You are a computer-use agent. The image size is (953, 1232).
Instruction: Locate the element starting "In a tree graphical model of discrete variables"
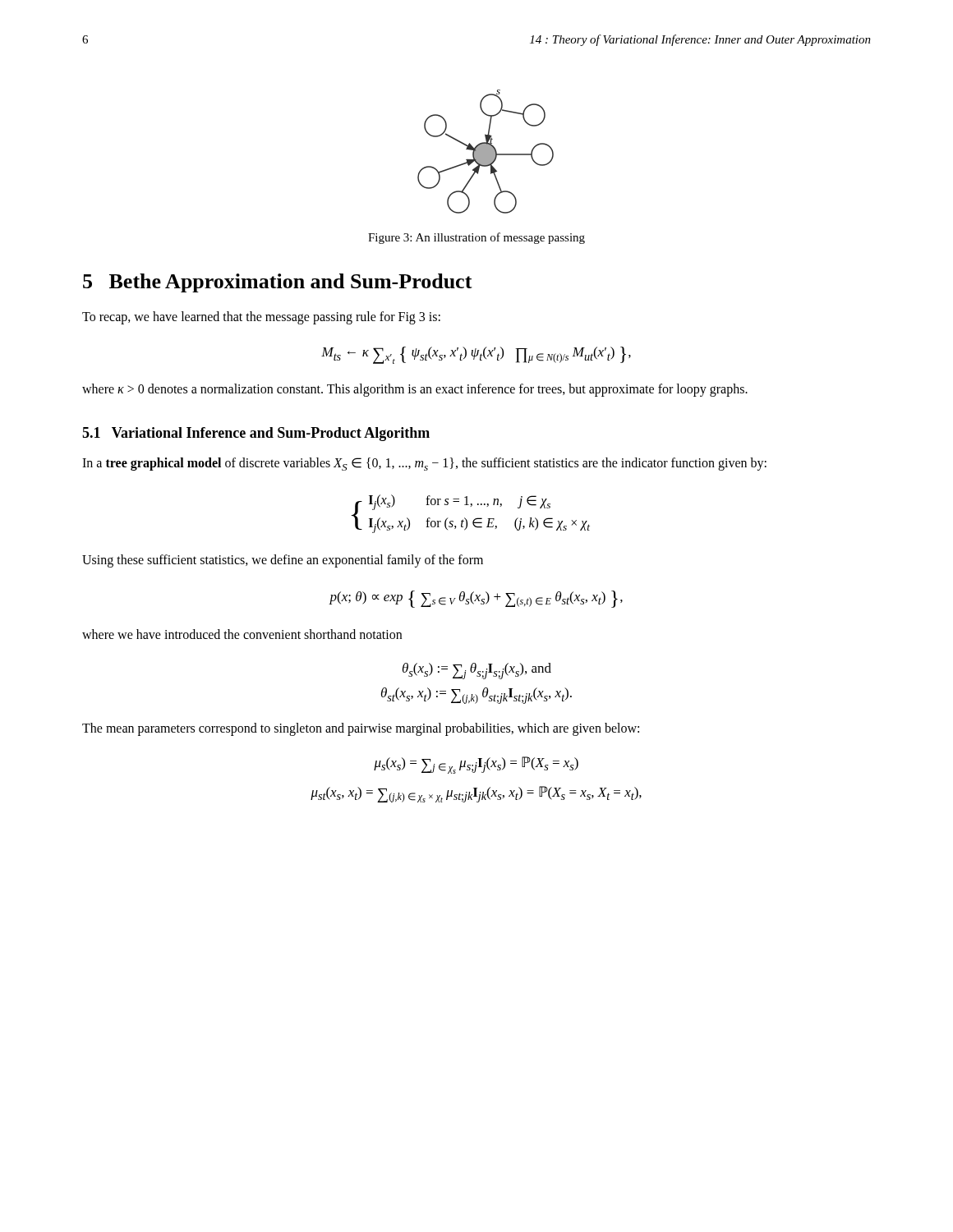pos(425,465)
